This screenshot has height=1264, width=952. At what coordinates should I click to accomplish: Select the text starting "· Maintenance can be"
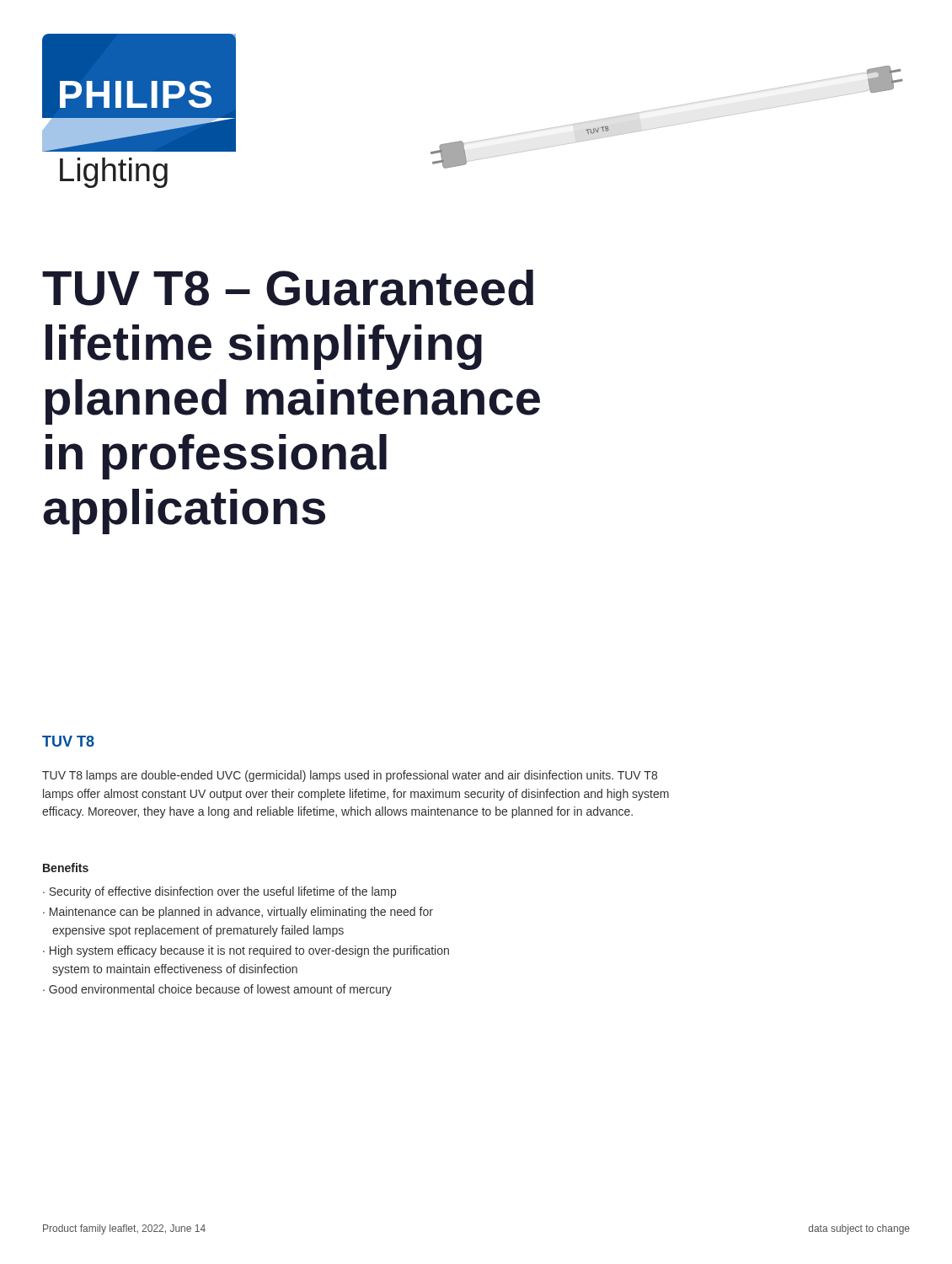pos(237,921)
